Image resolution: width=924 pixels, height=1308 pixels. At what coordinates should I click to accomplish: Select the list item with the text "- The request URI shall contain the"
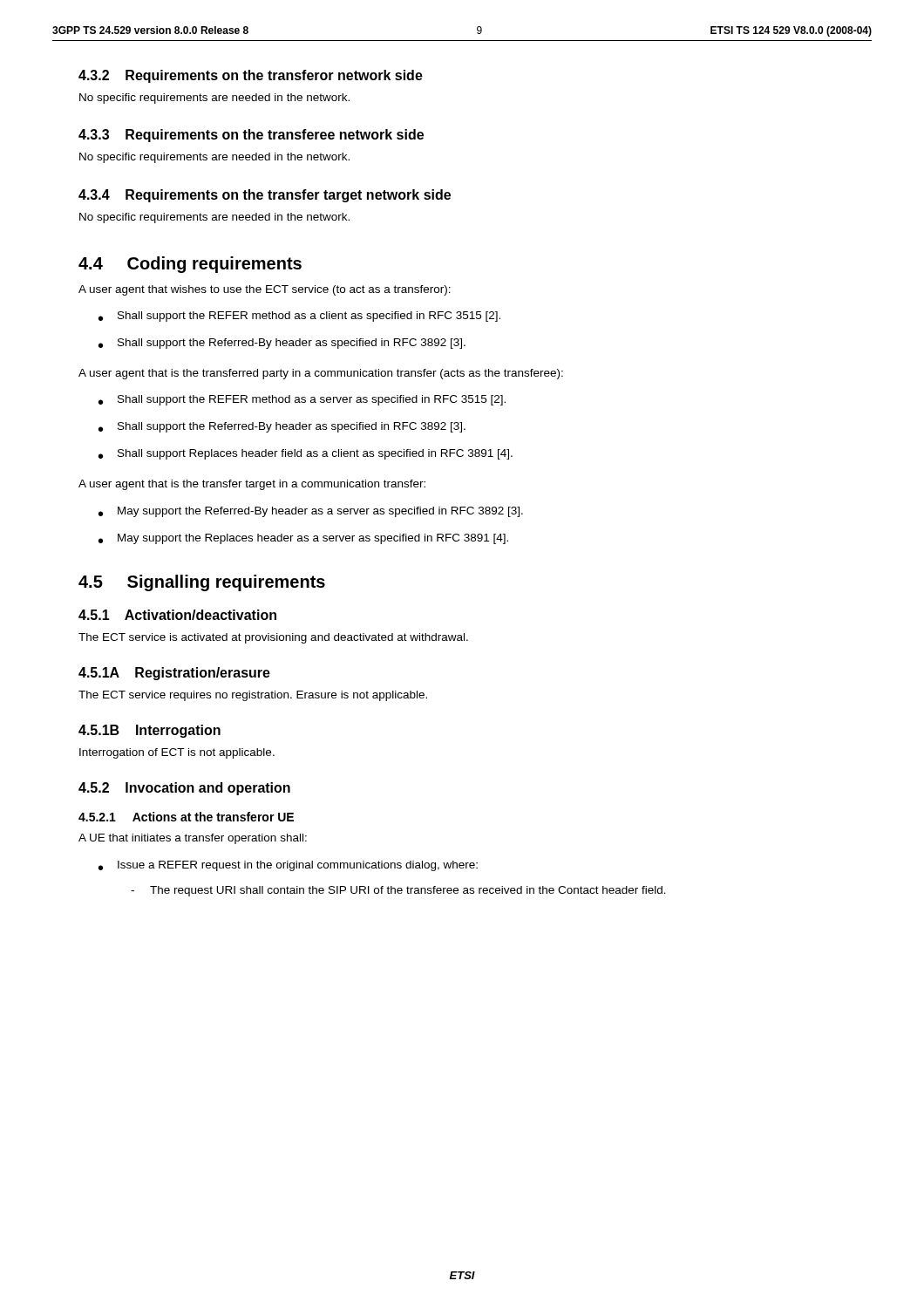point(399,890)
